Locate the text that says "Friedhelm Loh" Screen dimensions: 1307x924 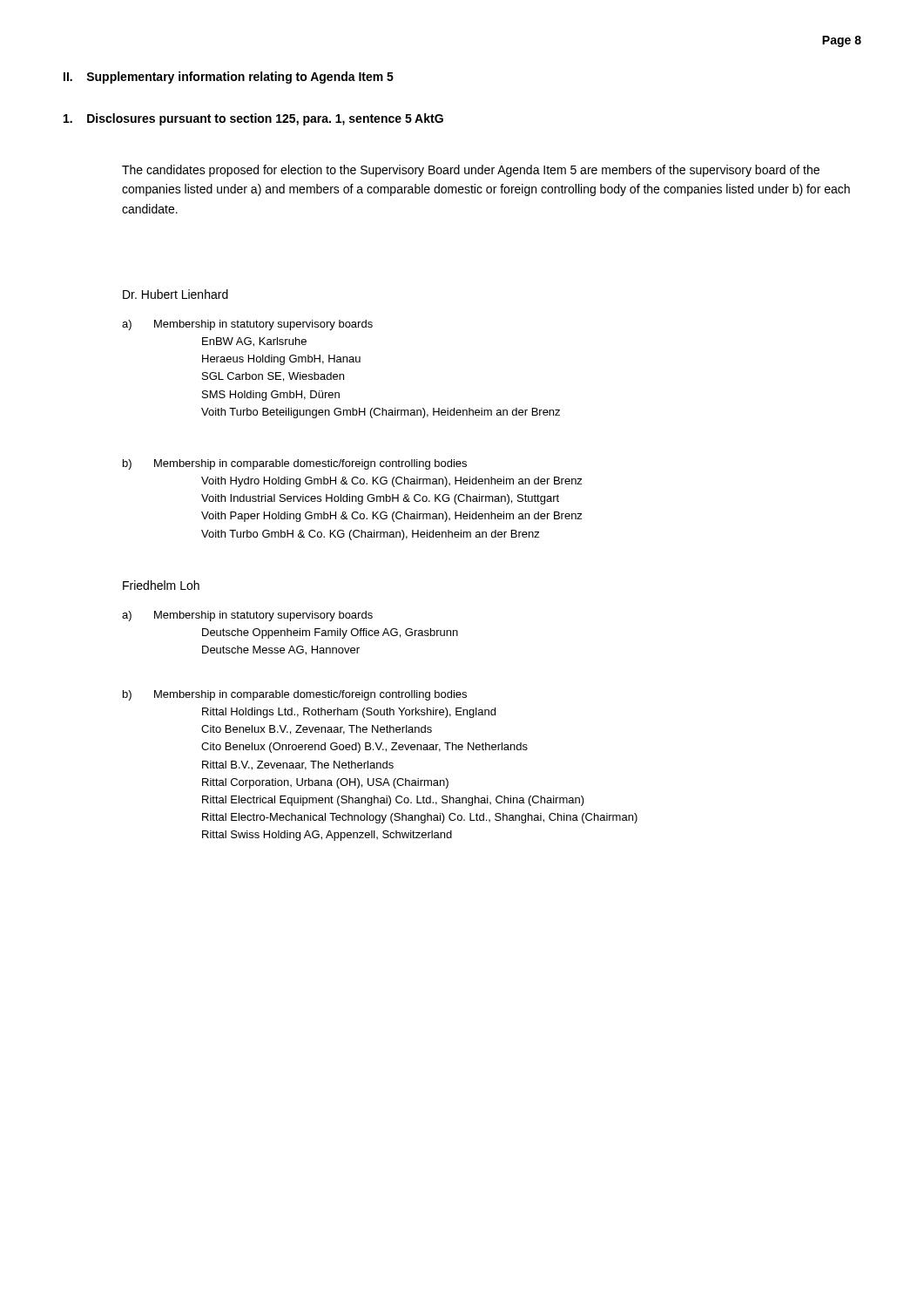(x=161, y=586)
